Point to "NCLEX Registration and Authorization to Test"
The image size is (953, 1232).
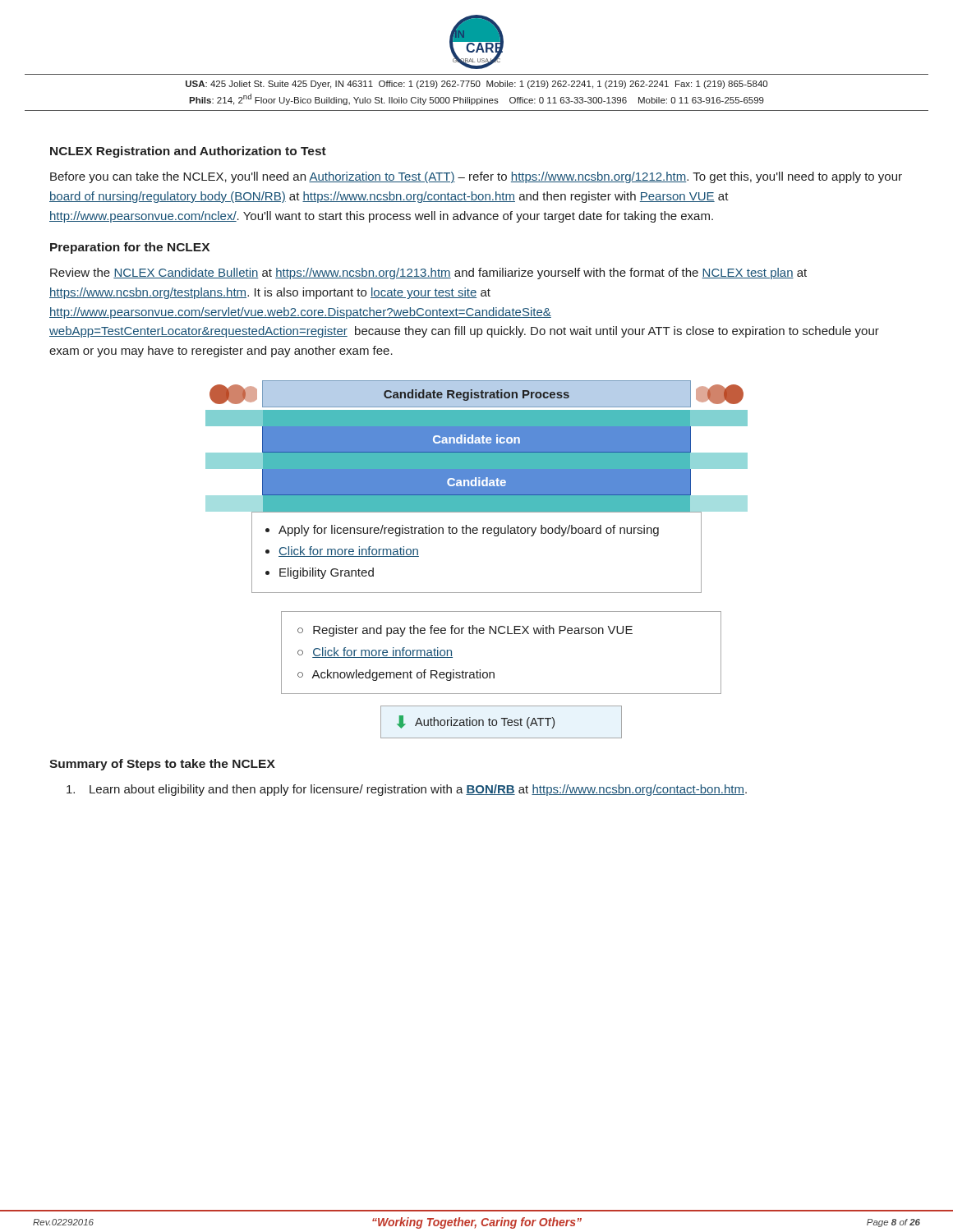tap(188, 151)
